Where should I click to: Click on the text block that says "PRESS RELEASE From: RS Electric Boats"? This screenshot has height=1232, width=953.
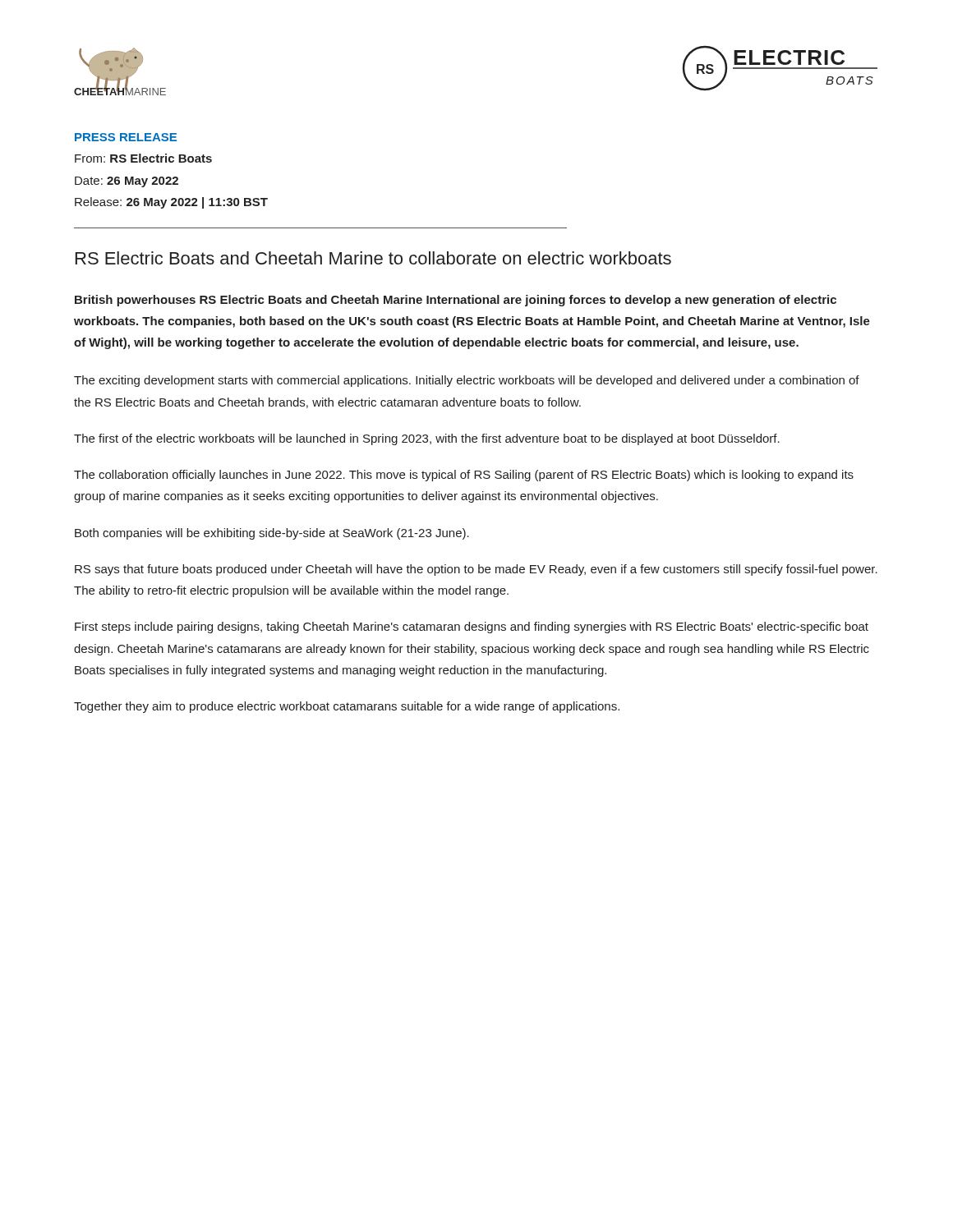[126, 137]
